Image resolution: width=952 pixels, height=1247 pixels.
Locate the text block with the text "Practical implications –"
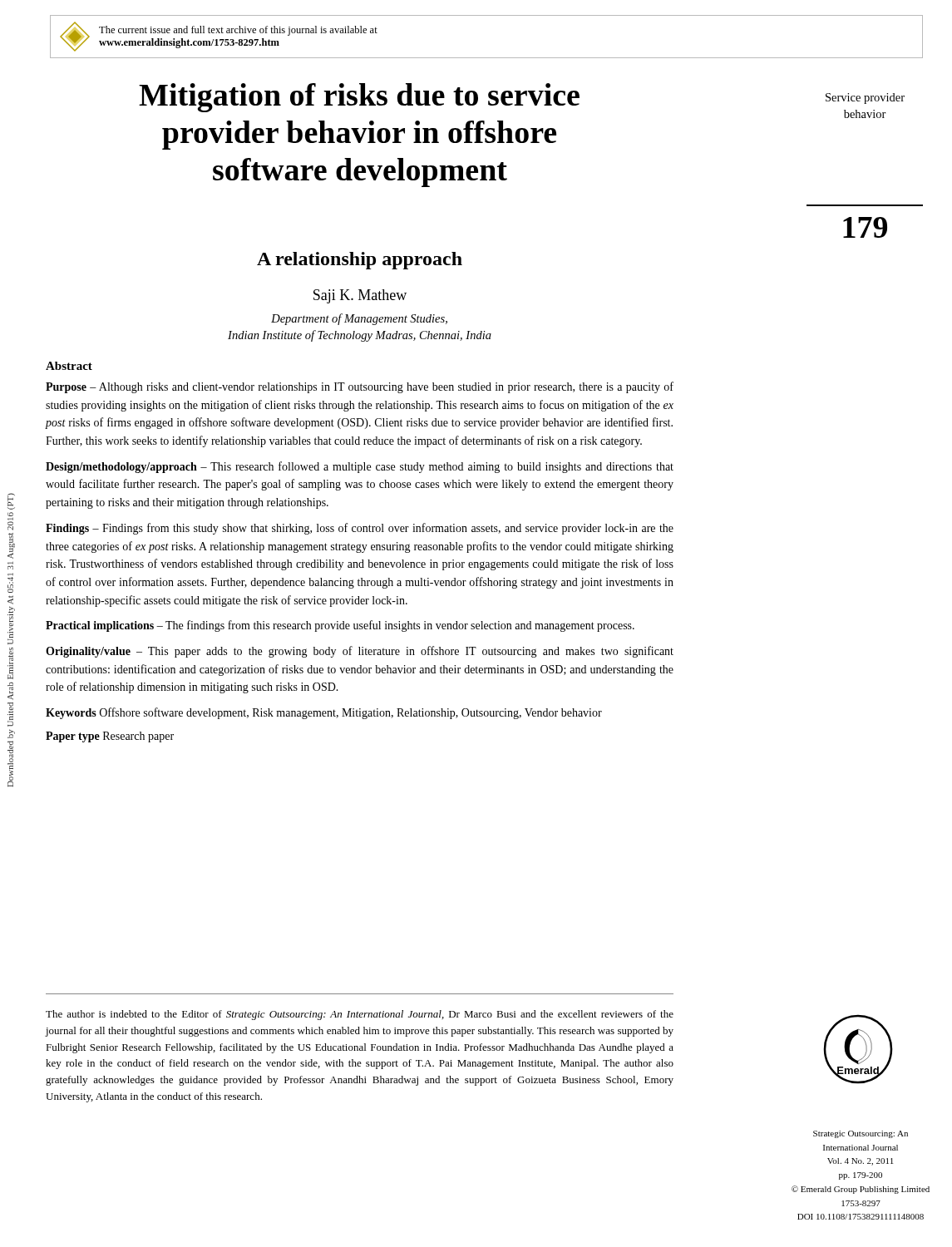click(340, 626)
